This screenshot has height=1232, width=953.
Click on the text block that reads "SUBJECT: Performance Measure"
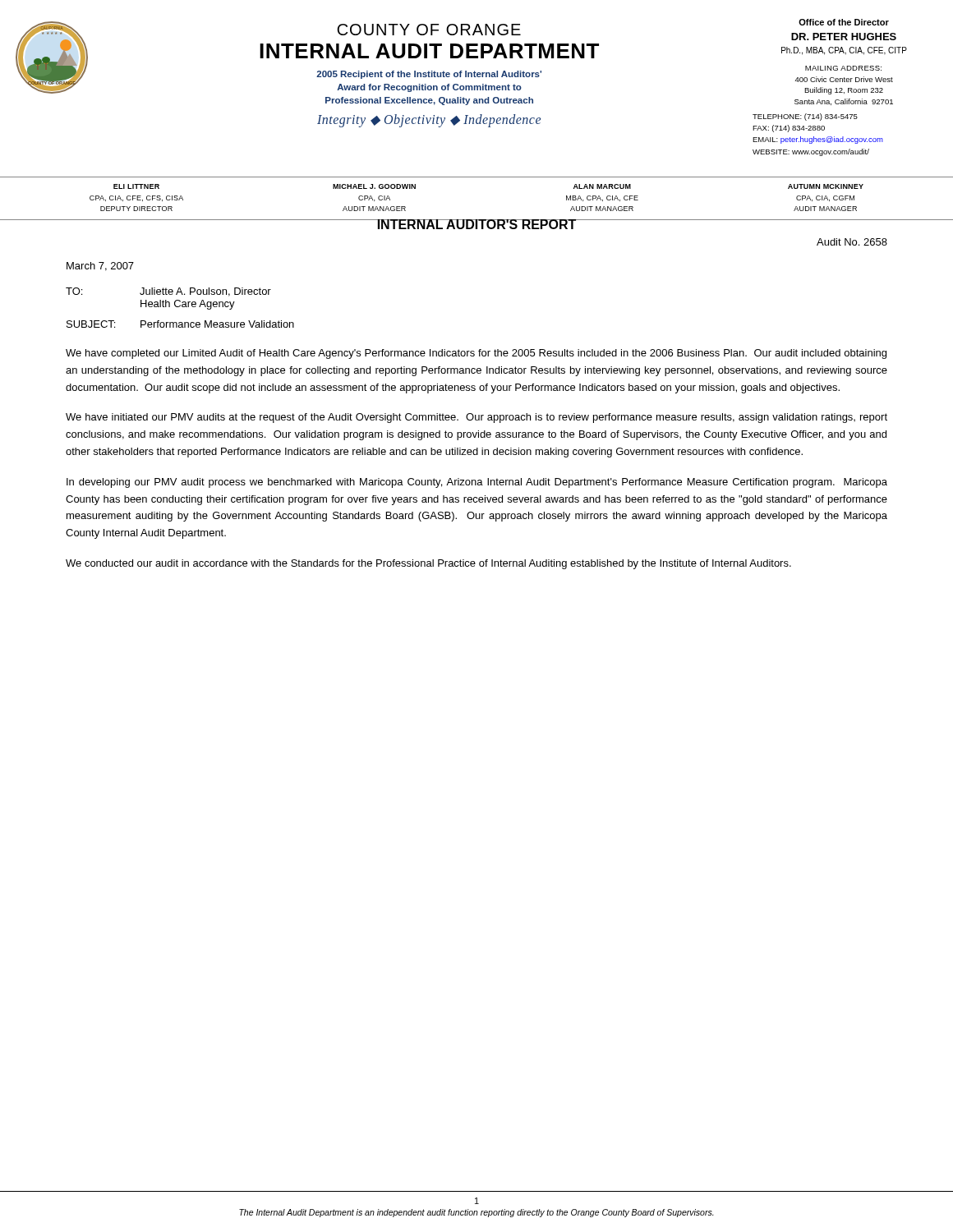pyautogui.click(x=180, y=324)
